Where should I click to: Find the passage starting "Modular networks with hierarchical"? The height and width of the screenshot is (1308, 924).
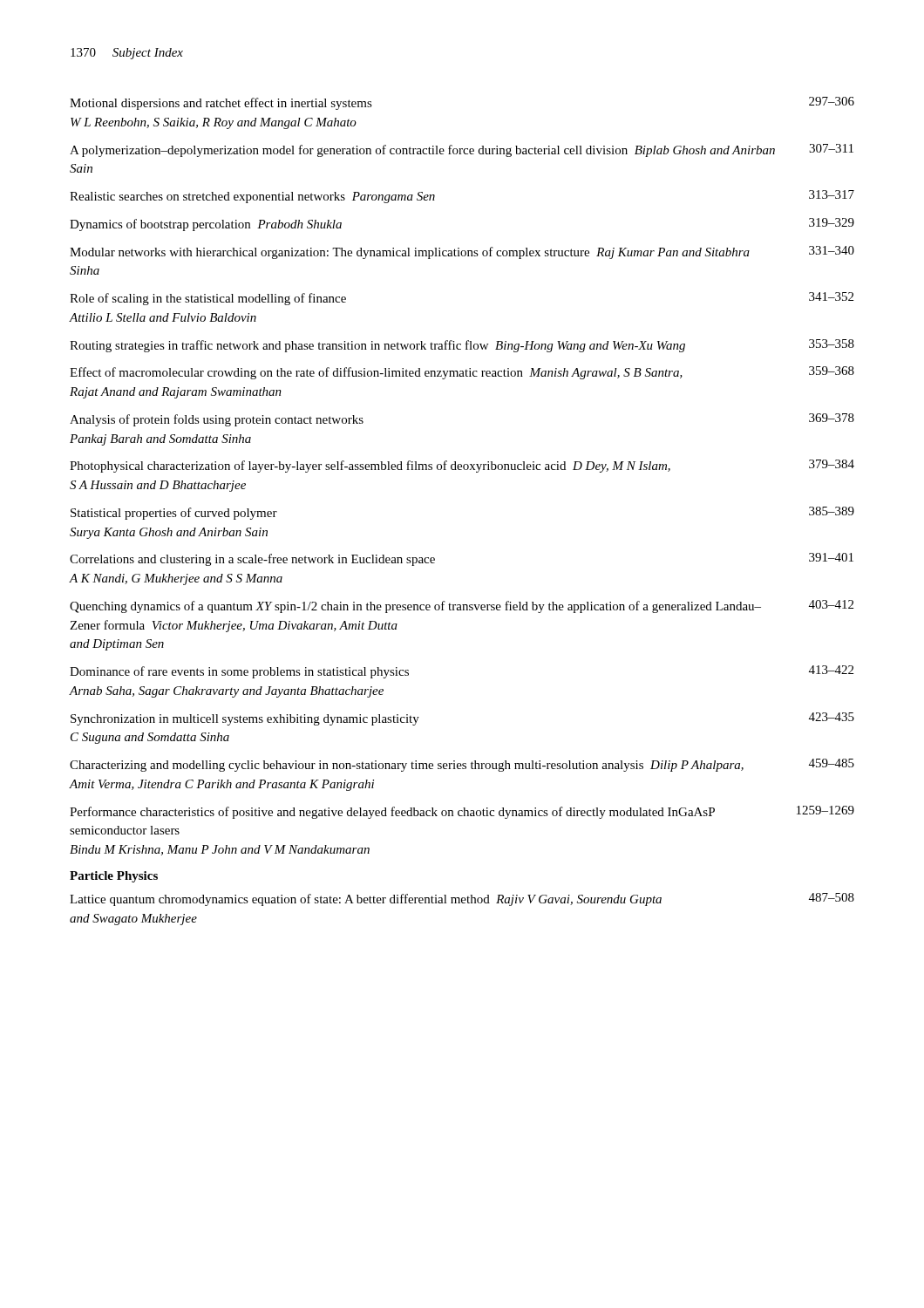462,262
